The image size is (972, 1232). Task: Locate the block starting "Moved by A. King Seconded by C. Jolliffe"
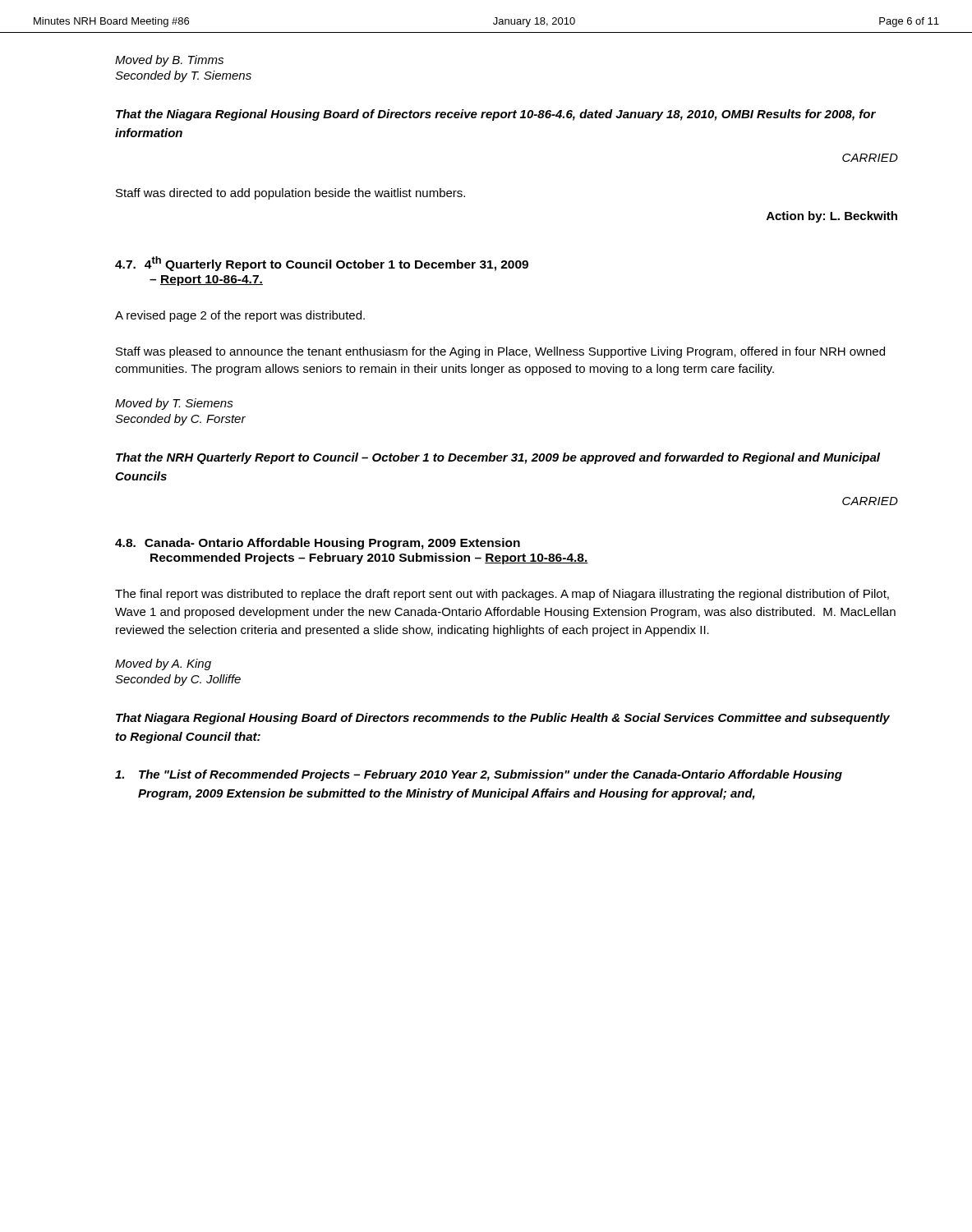[x=163, y=664]
